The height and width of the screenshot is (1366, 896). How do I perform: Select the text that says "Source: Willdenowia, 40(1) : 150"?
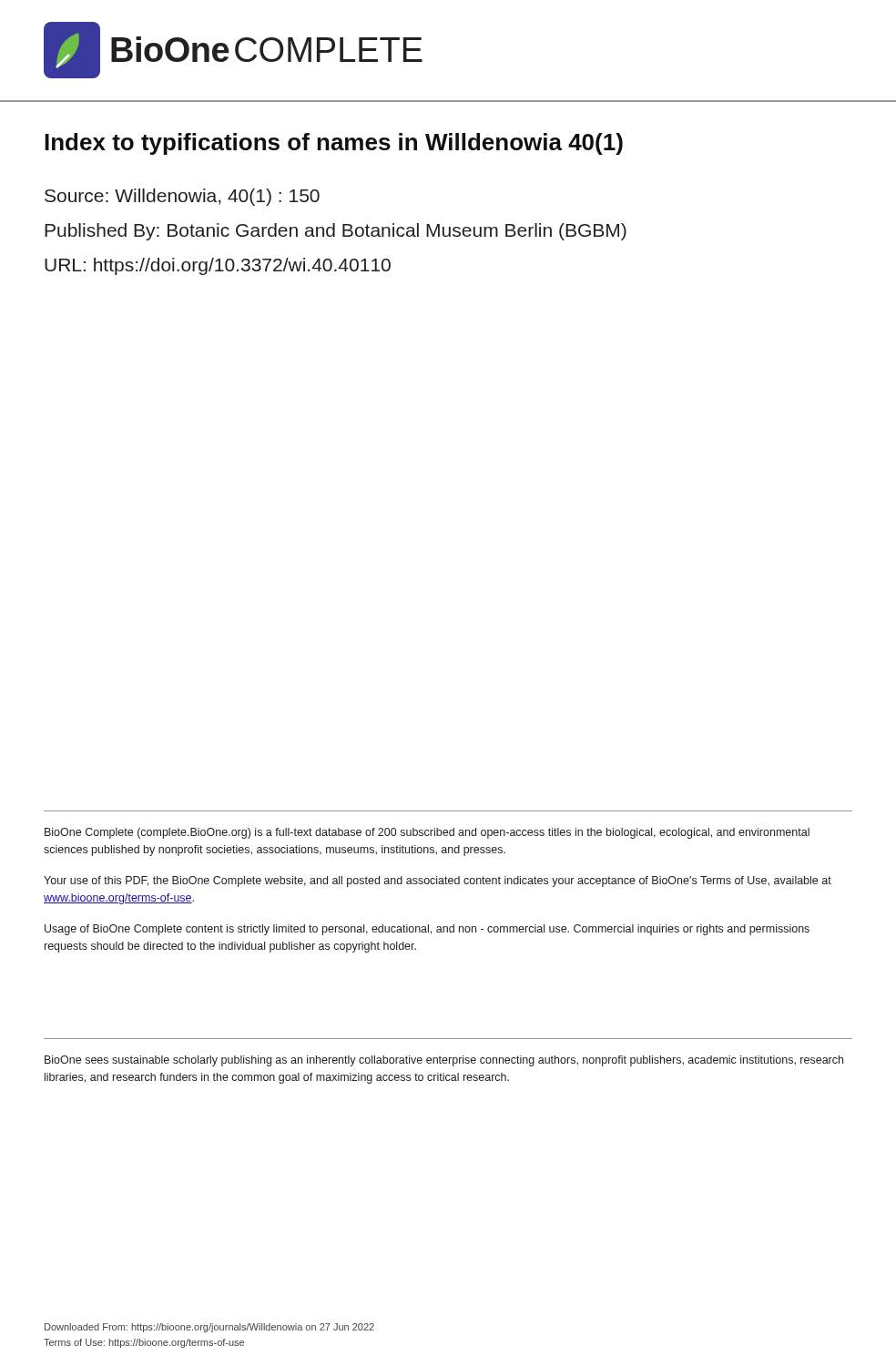click(182, 197)
